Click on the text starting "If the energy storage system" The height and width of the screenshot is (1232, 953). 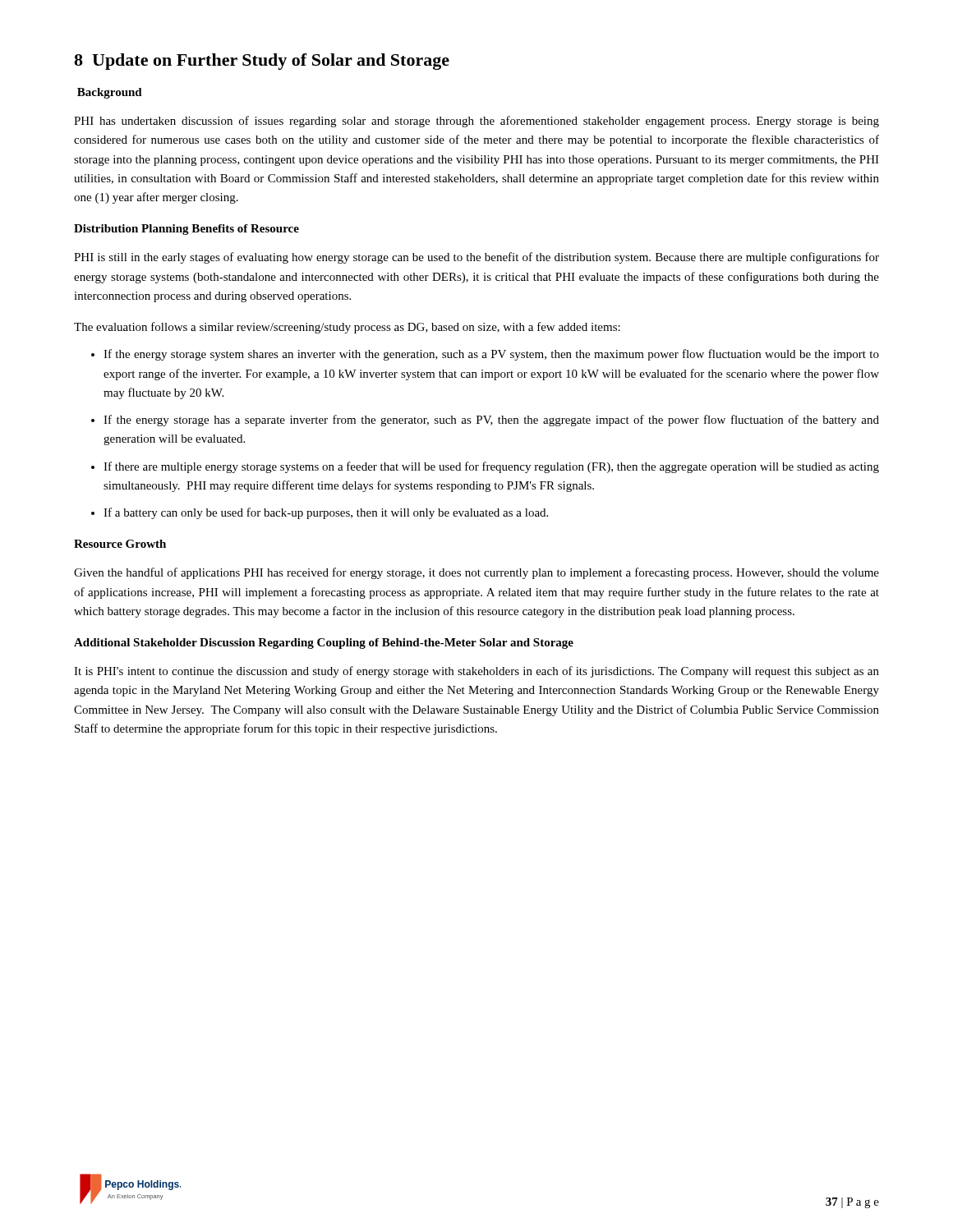pyautogui.click(x=476, y=374)
